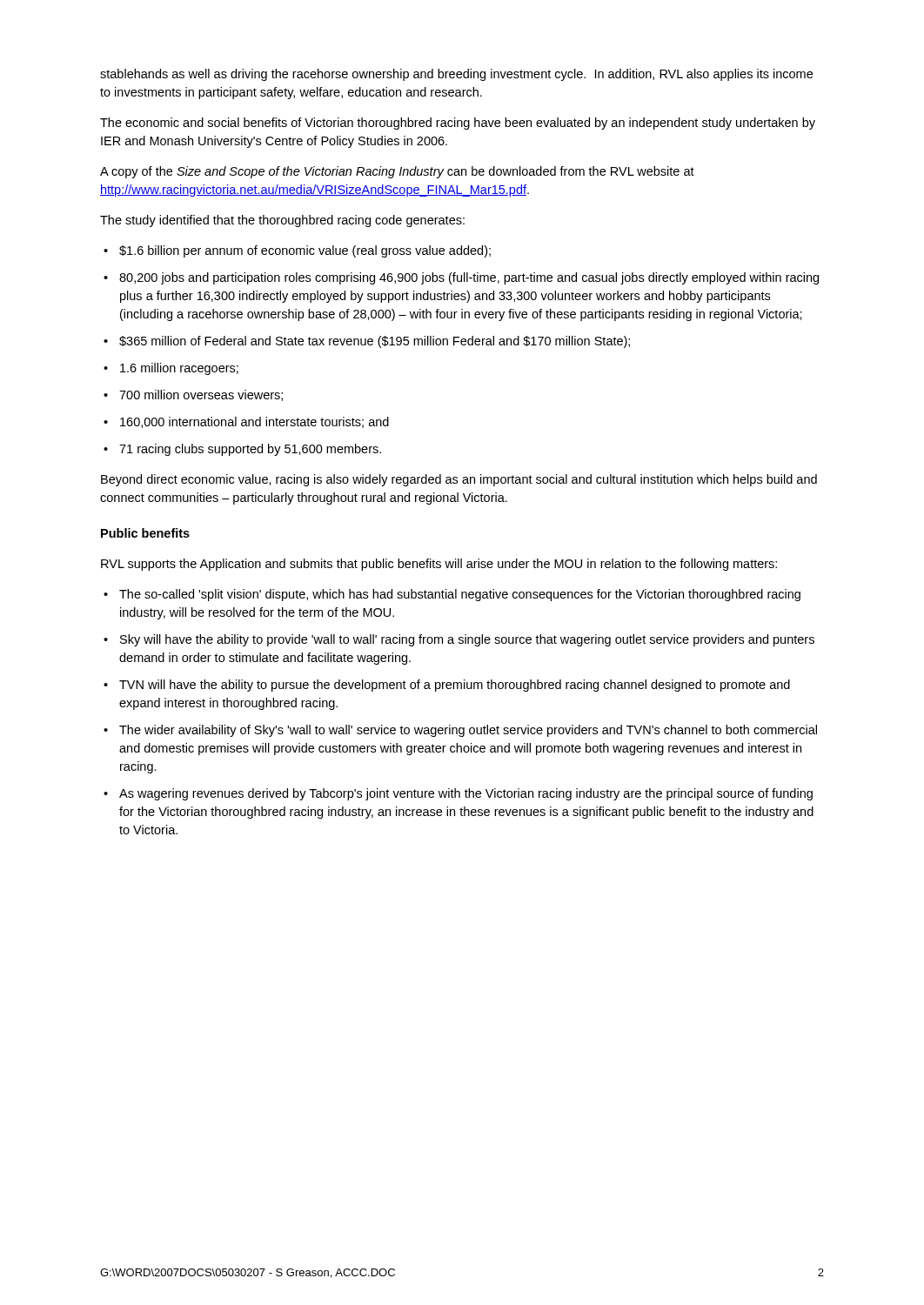The height and width of the screenshot is (1305, 924).
Task: Find the passage starting "80,200 jobs and"
Action: tap(469, 296)
